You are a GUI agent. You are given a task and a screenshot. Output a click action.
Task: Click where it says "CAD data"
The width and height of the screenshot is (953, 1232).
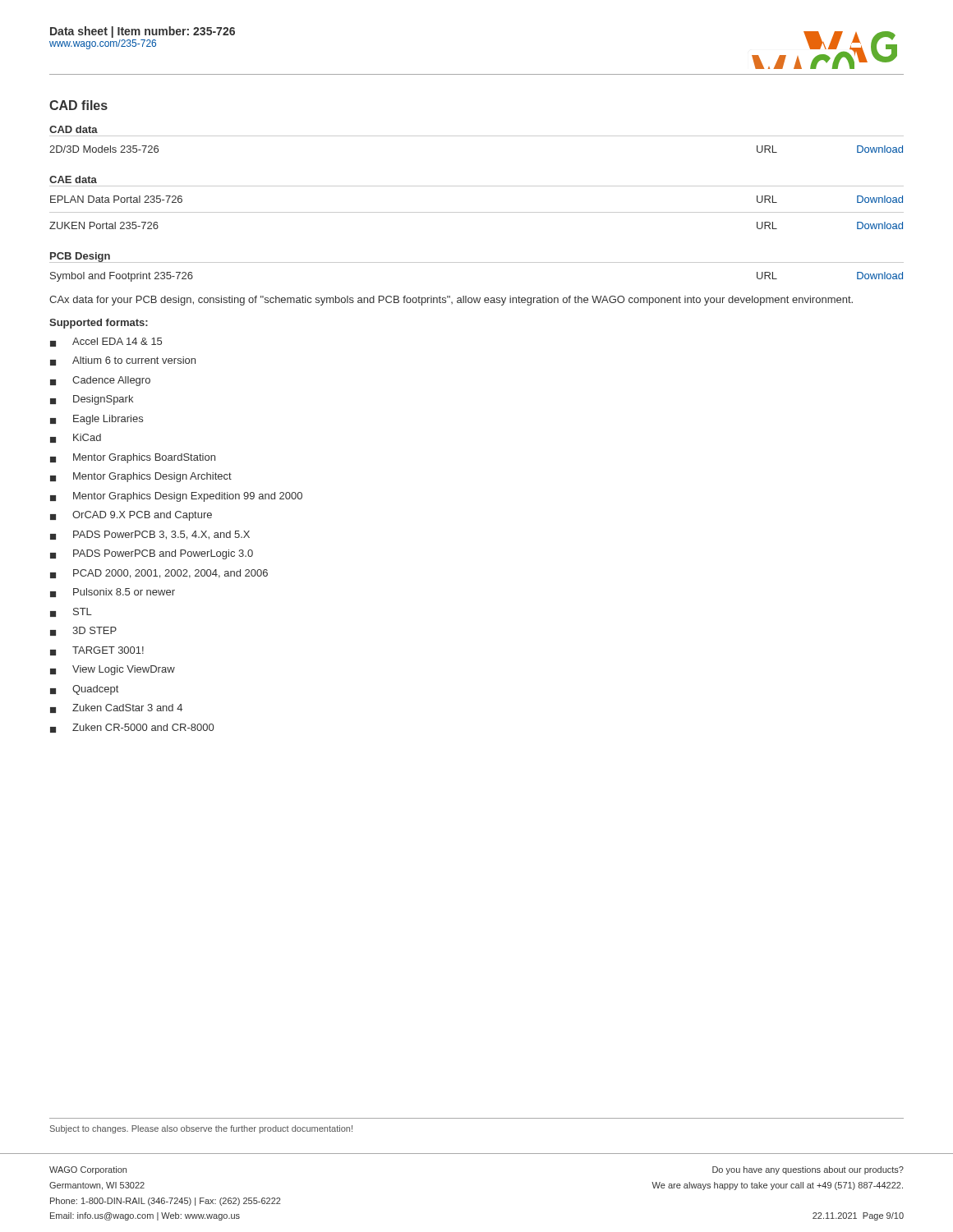point(73,129)
